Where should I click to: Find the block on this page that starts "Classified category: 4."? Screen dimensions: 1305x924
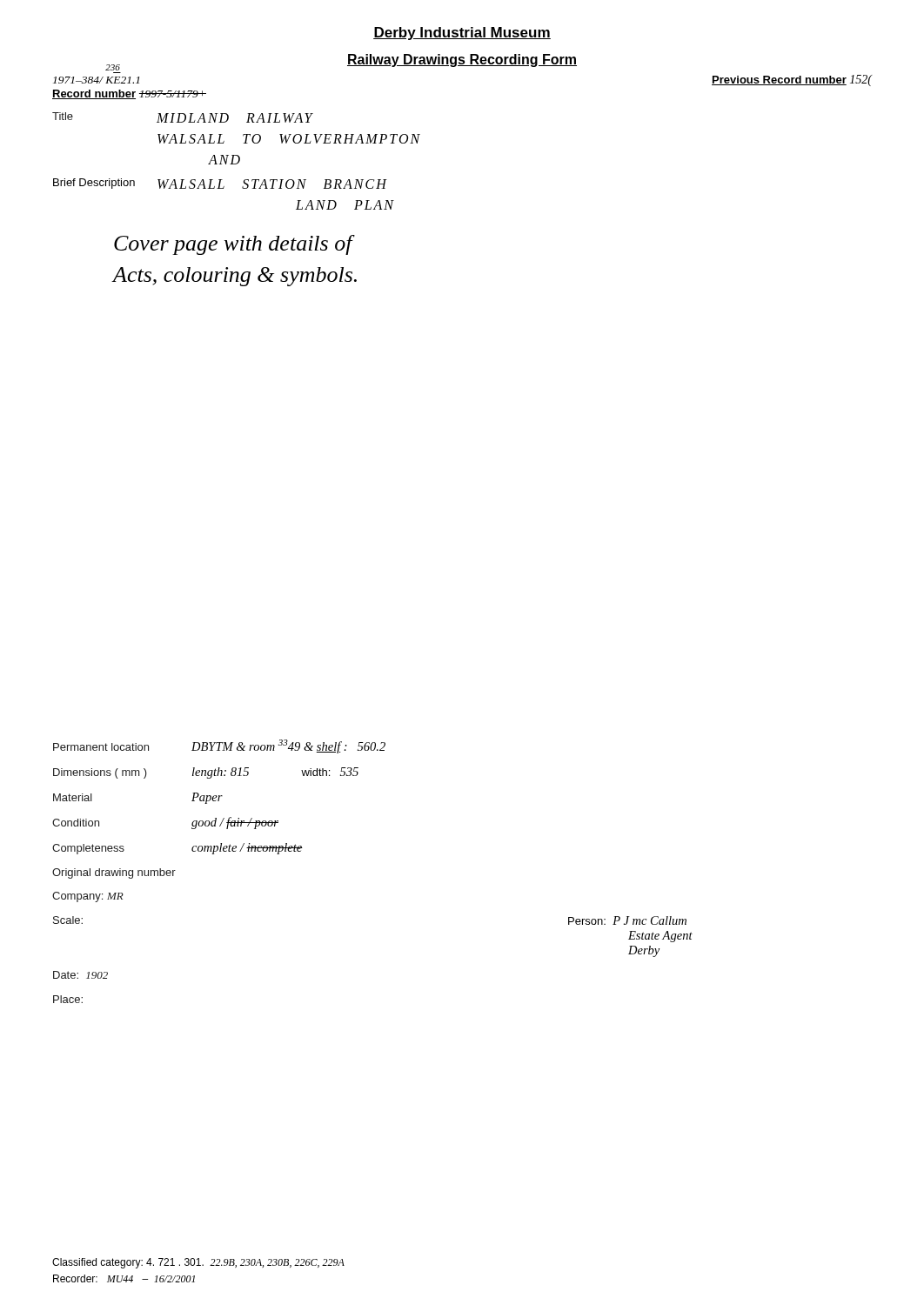[x=198, y=1263]
